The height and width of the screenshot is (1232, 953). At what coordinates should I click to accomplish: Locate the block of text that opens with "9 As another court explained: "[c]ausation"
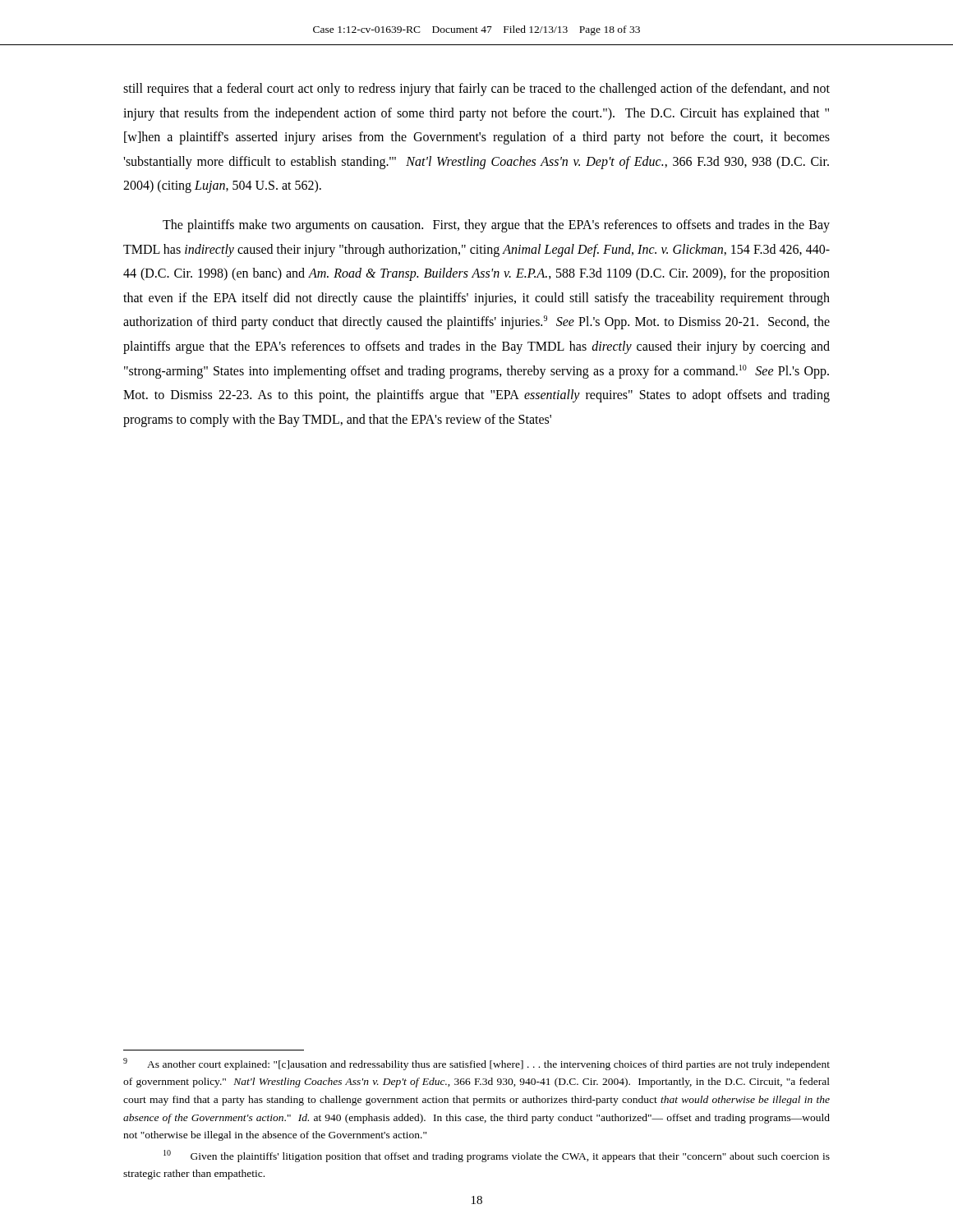pos(476,1100)
